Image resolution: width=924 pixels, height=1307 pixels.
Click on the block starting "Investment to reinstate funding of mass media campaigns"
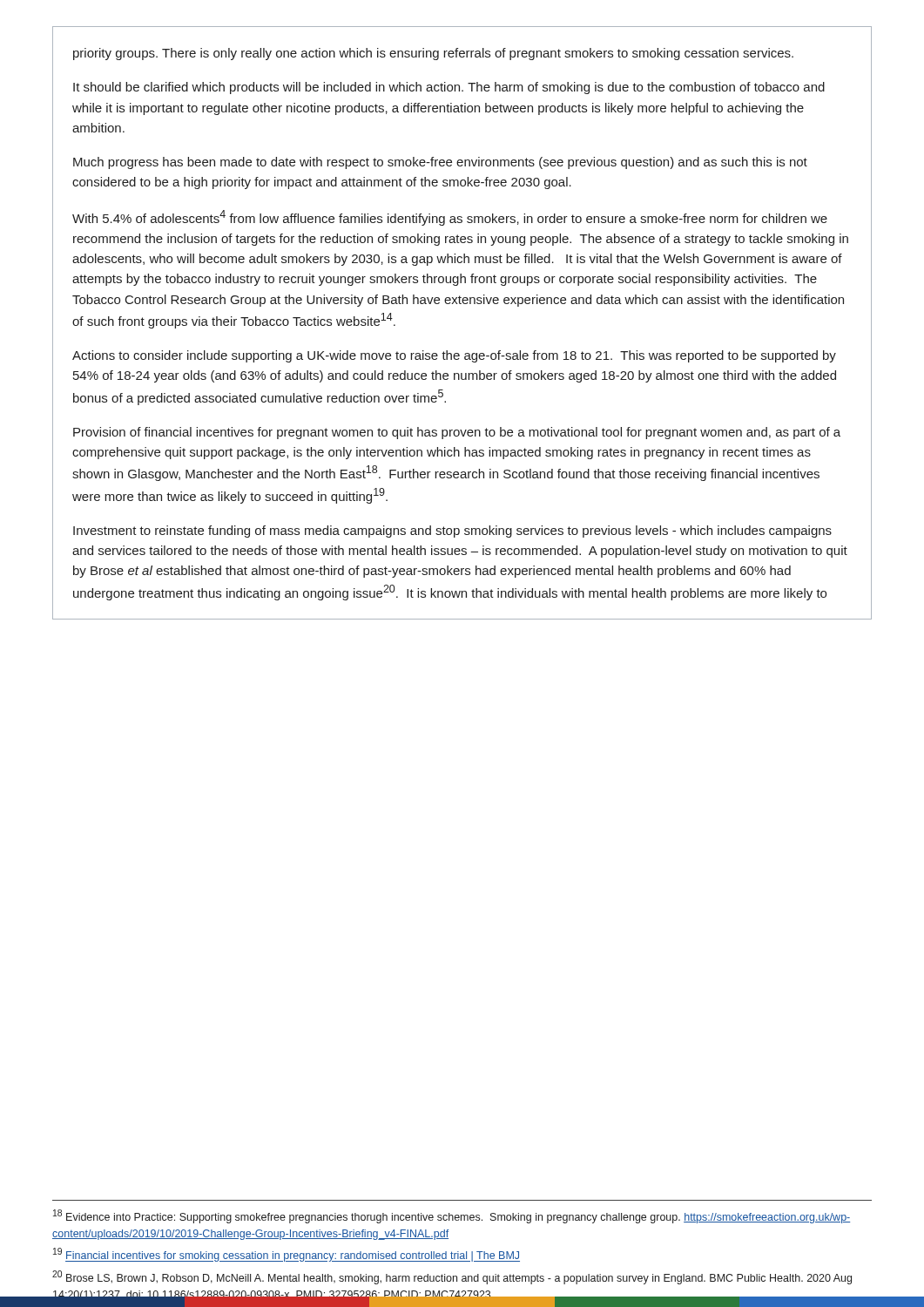tap(460, 561)
